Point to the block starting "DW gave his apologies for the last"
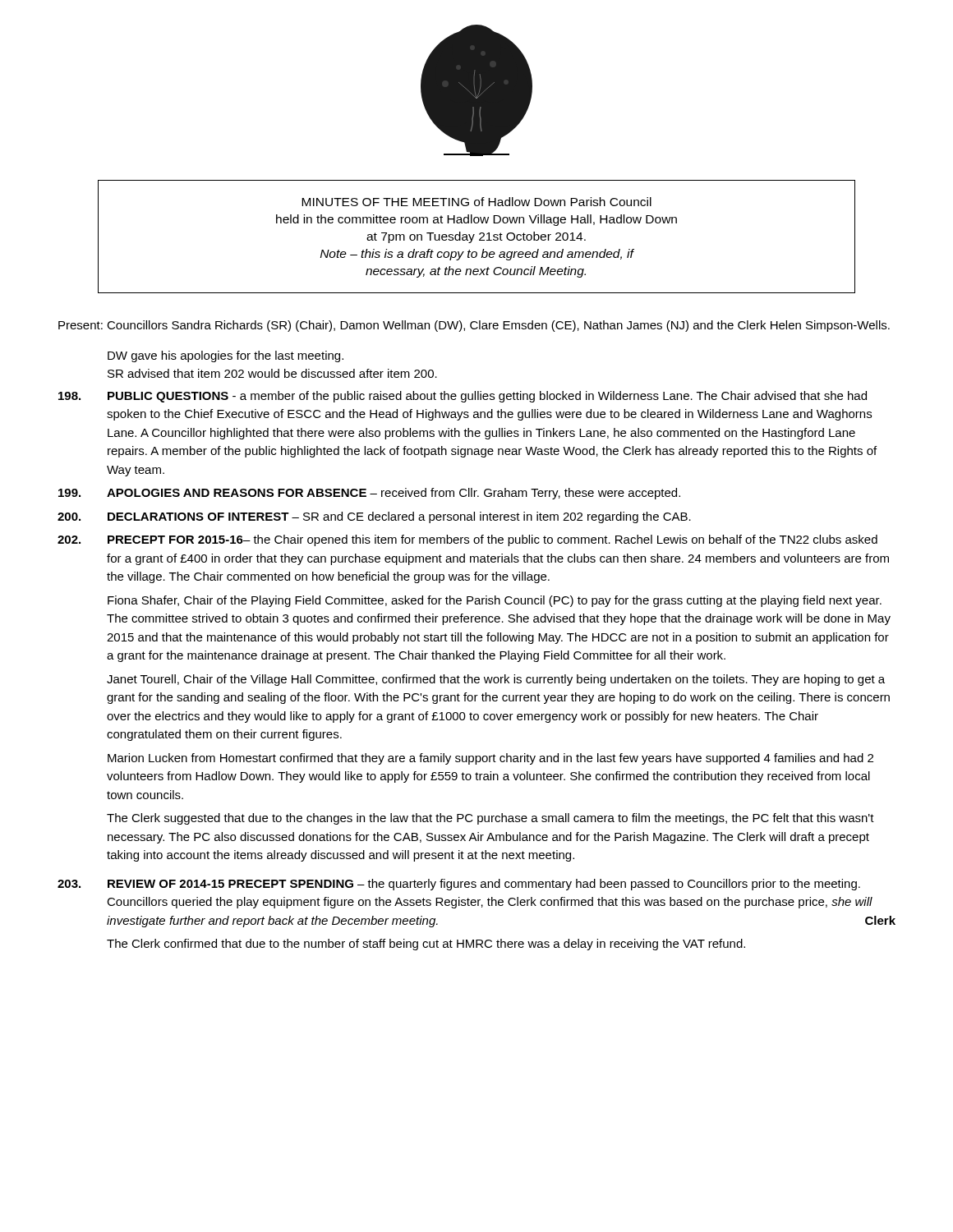953x1232 pixels. coord(272,364)
